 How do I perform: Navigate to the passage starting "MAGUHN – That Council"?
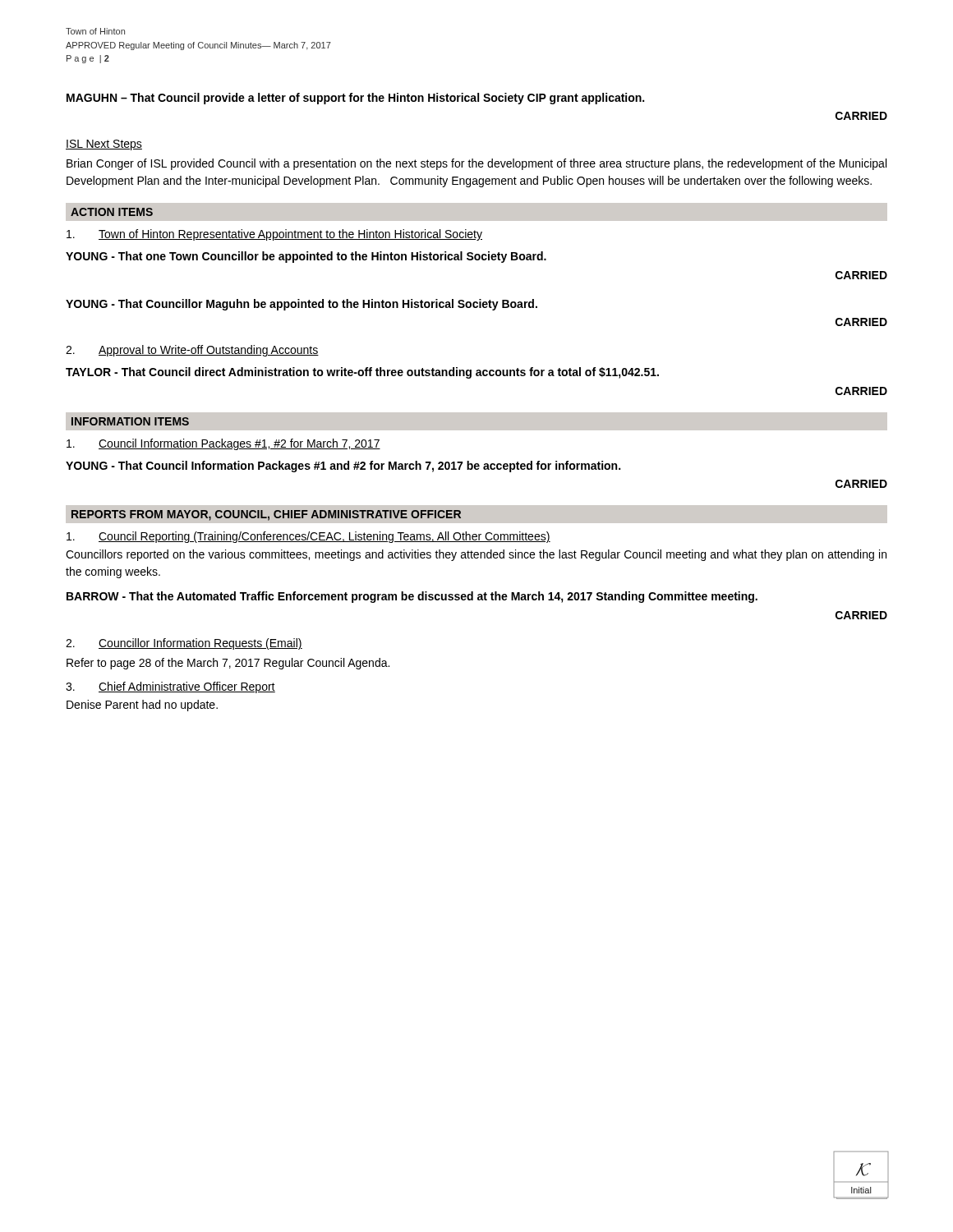[x=355, y=97]
